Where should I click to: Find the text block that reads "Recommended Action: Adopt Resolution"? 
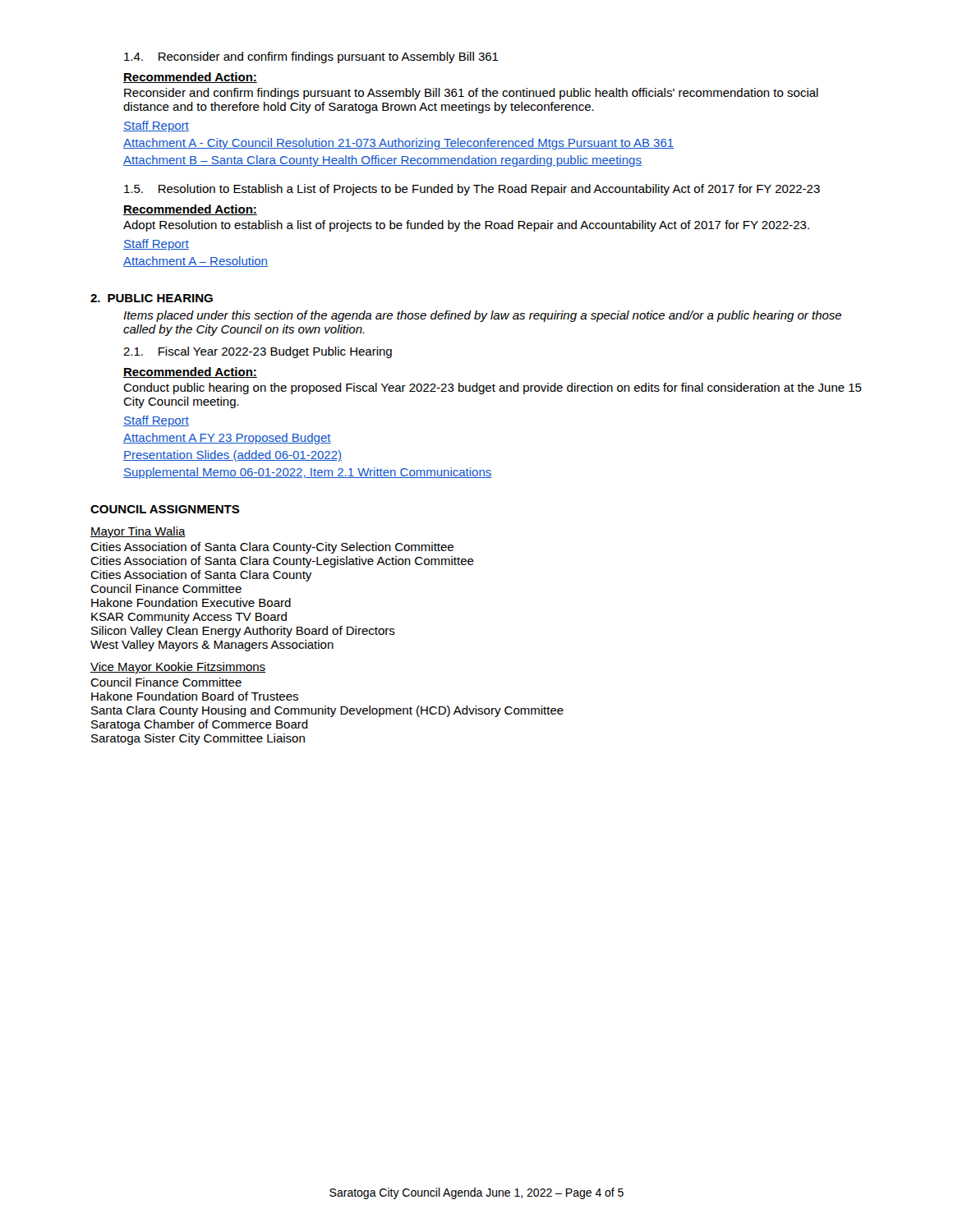(493, 235)
